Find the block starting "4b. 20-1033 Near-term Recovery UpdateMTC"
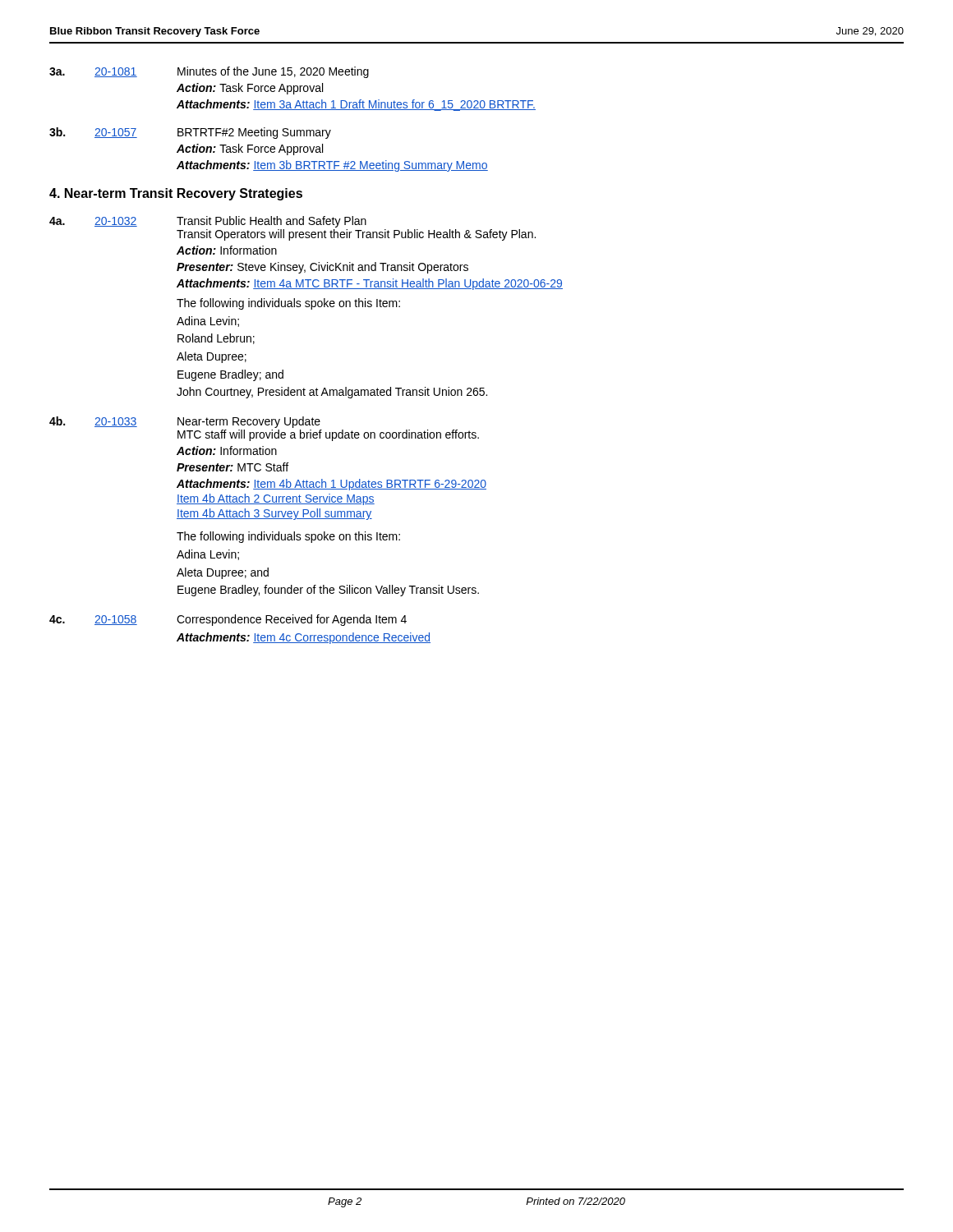The image size is (953, 1232). click(x=185, y=422)
